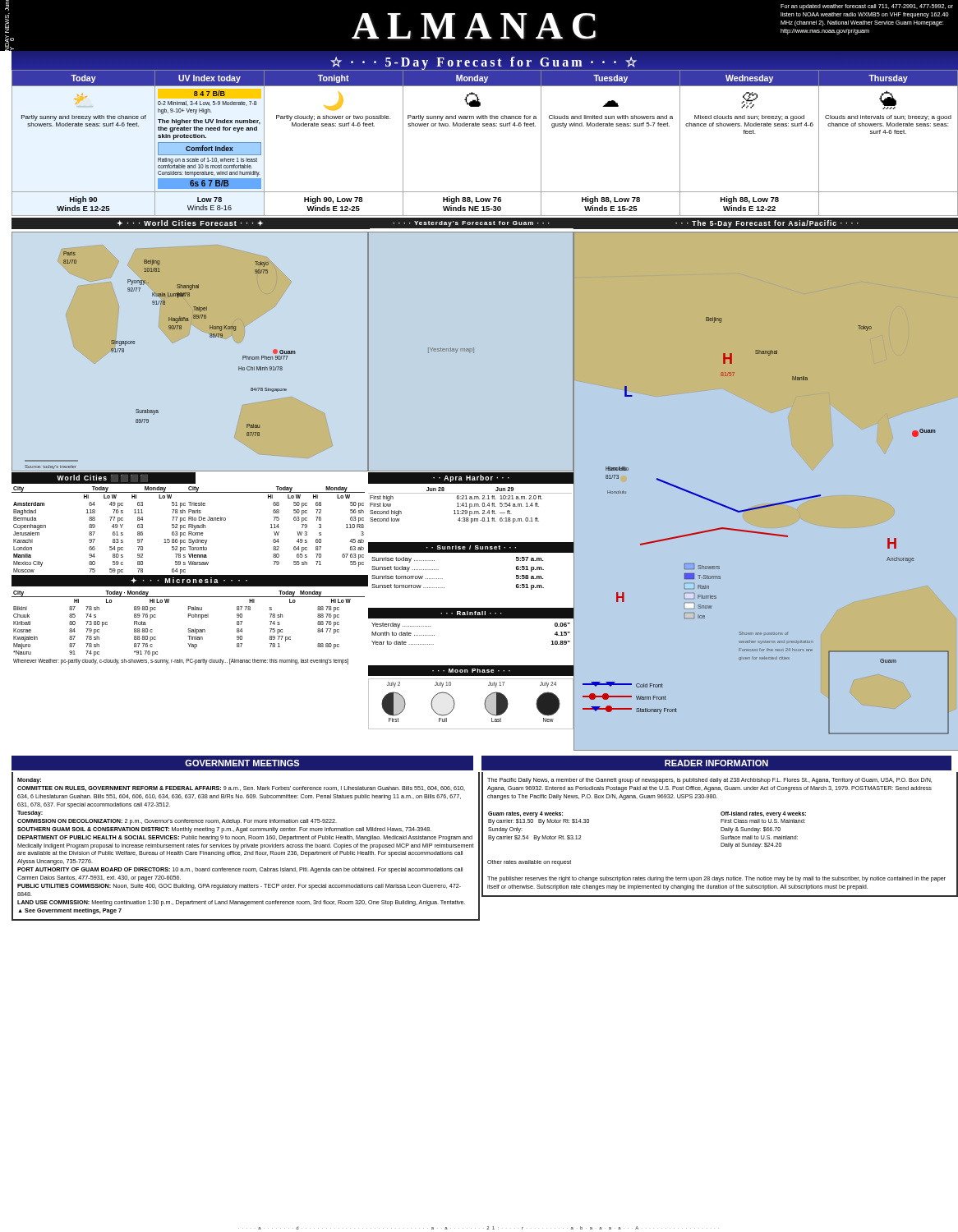
Task: Point to the passage starting "GOVERNMENT MEETINGS"
Action: tap(242, 763)
